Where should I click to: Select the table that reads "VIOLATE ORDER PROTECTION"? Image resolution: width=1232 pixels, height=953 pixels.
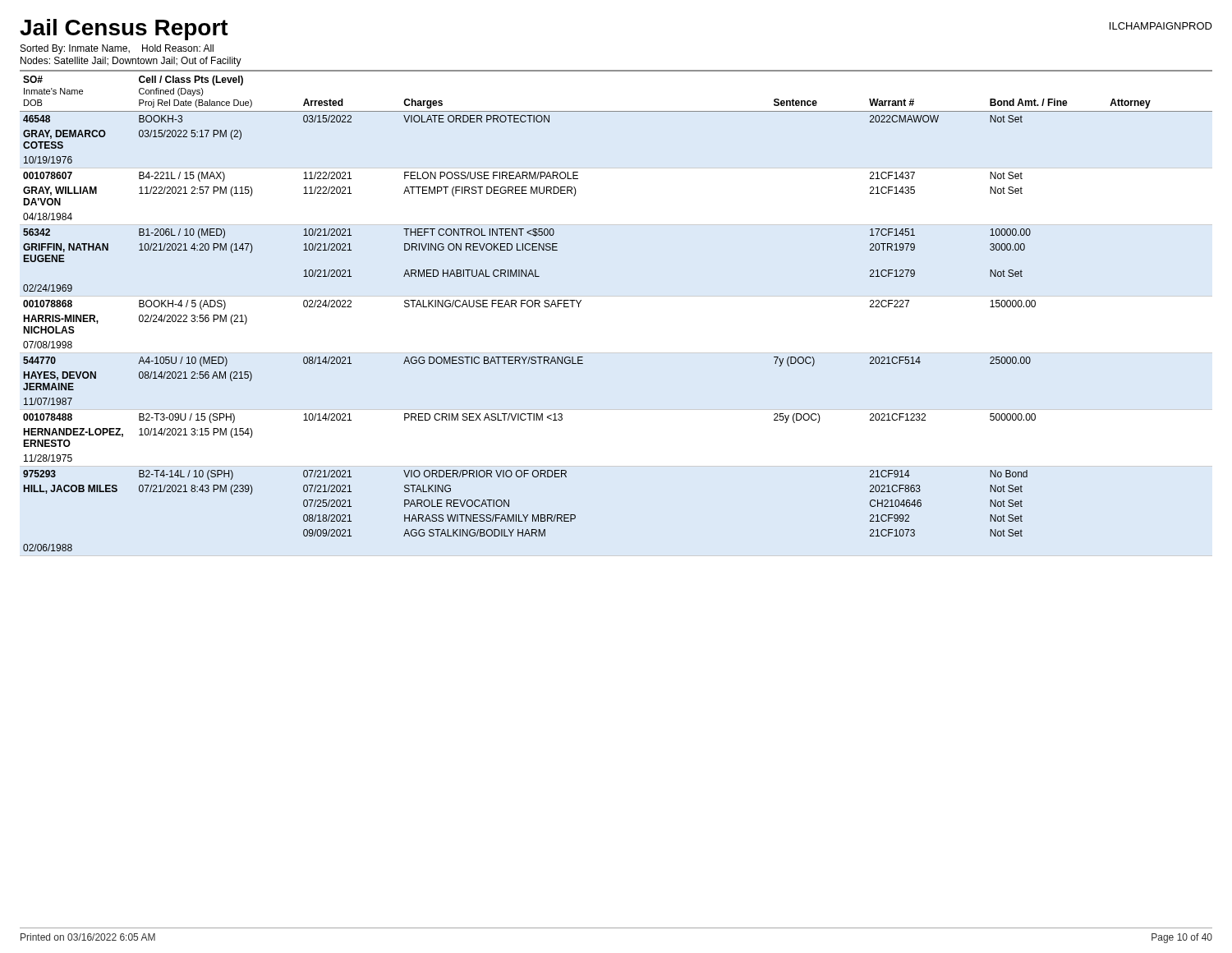[x=616, y=313]
